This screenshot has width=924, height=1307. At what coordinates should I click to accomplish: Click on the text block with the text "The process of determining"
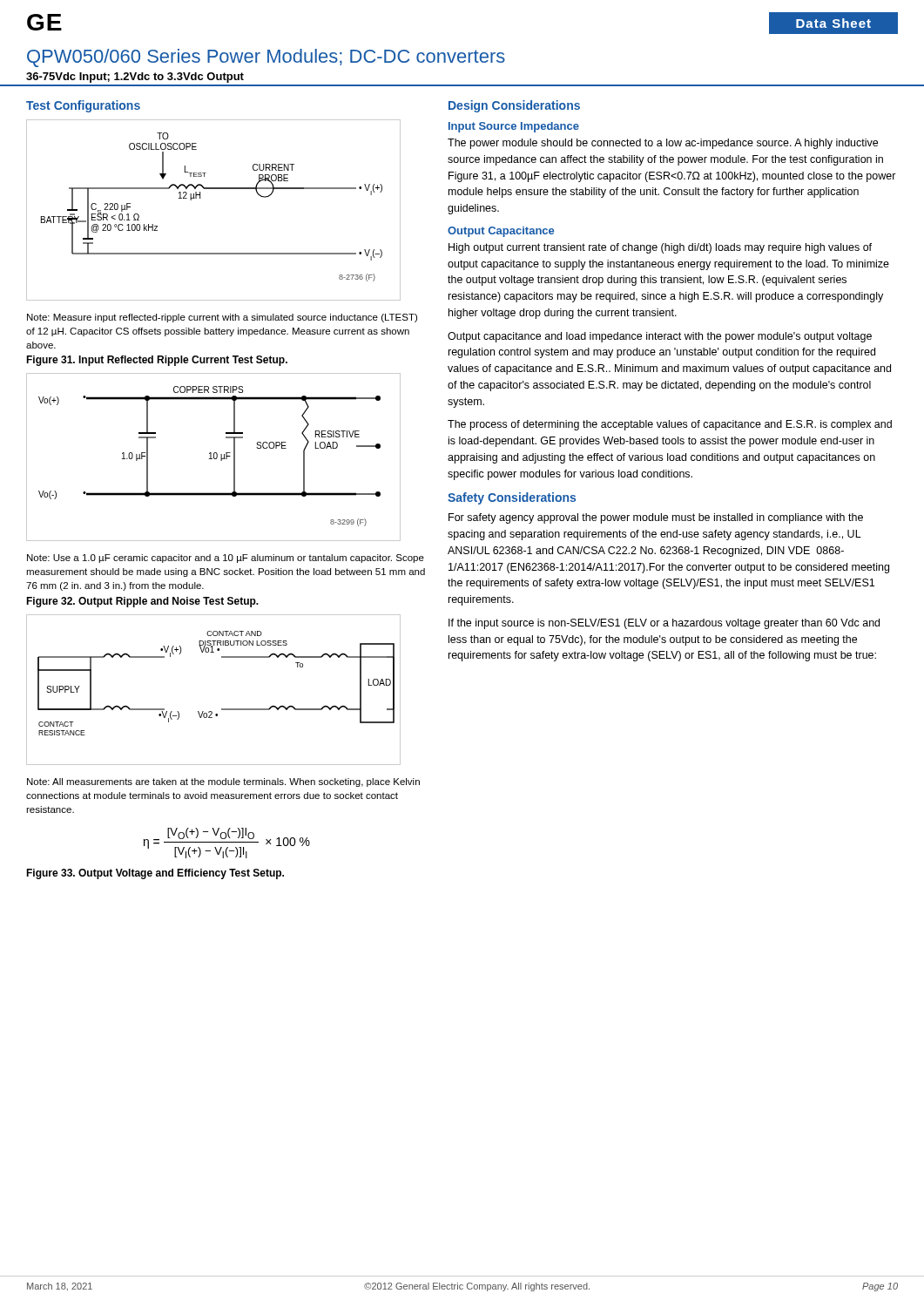[x=670, y=449]
